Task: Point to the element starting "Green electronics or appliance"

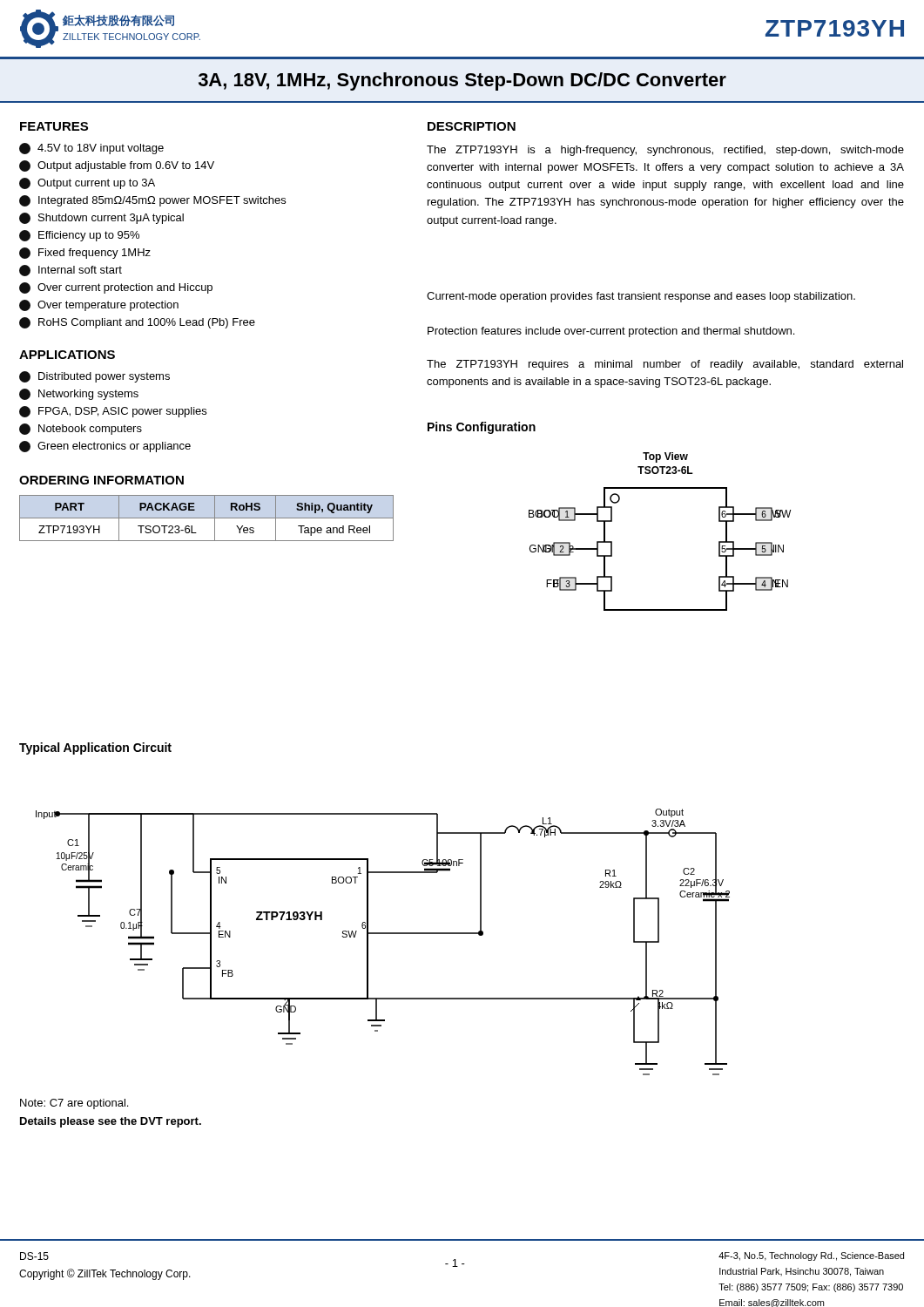Action: pos(105,446)
